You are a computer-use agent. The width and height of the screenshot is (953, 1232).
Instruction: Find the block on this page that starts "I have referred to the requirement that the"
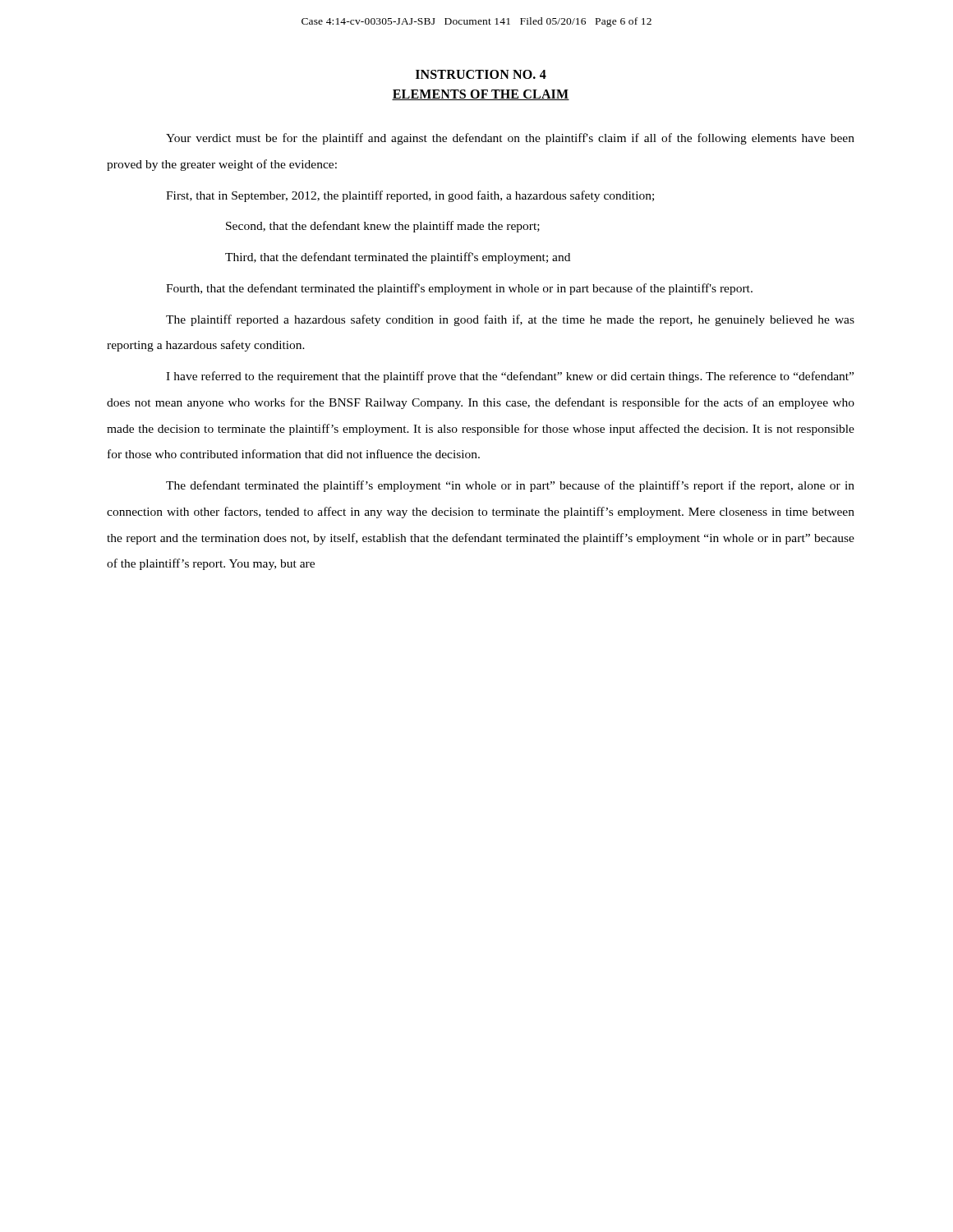[x=481, y=415]
